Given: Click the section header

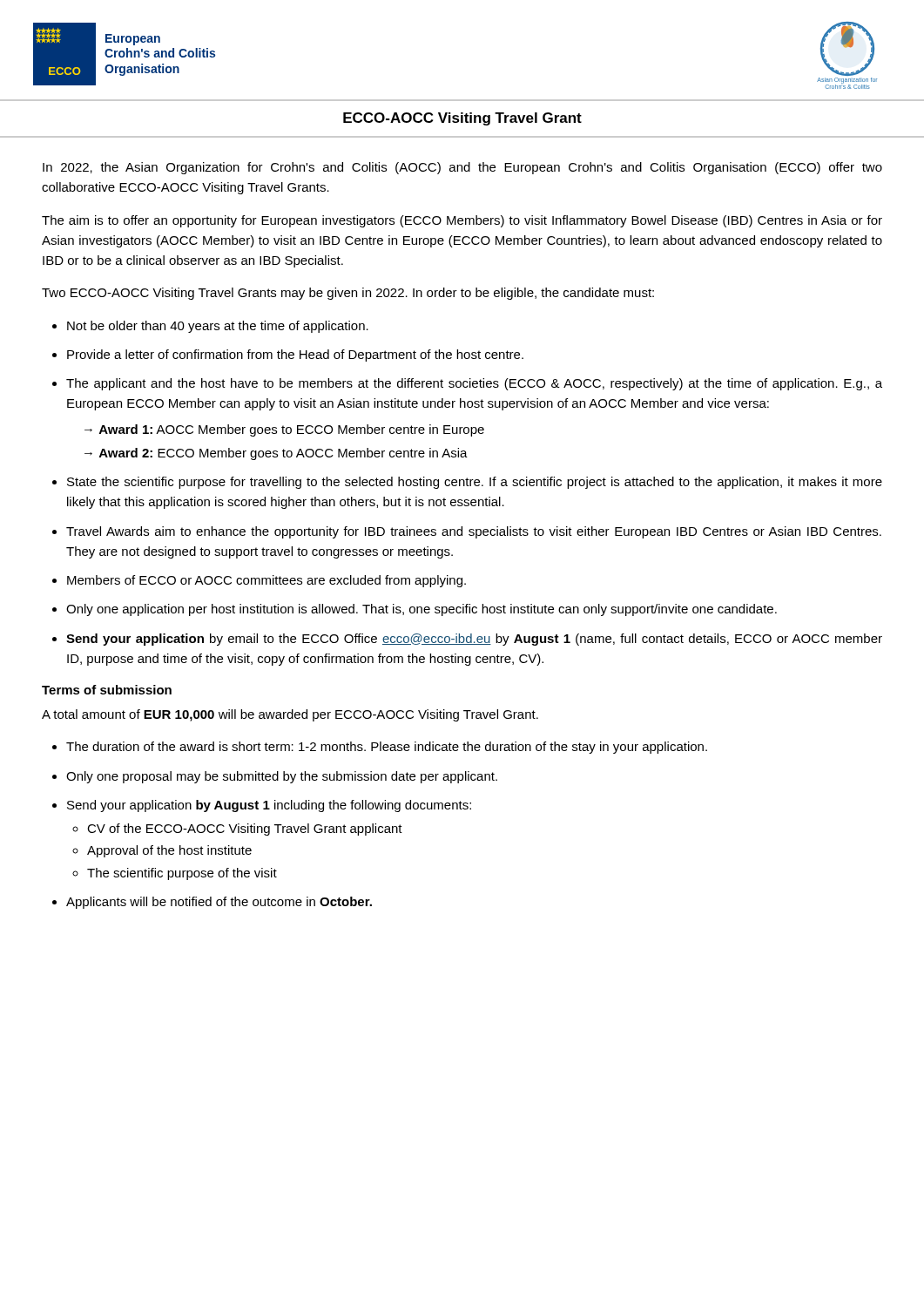Looking at the screenshot, I should (107, 690).
